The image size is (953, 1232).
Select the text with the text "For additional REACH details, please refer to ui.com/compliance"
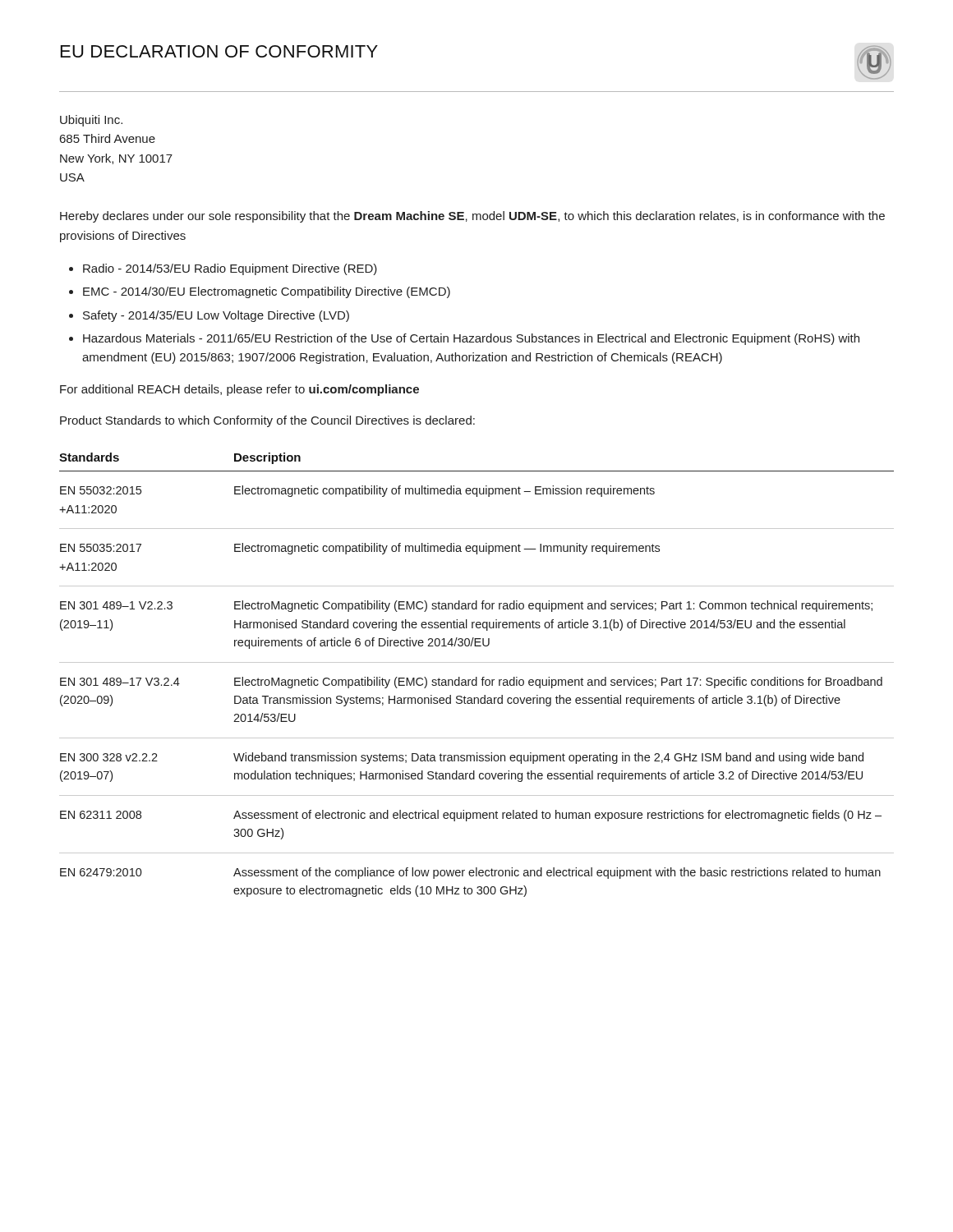[239, 389]
